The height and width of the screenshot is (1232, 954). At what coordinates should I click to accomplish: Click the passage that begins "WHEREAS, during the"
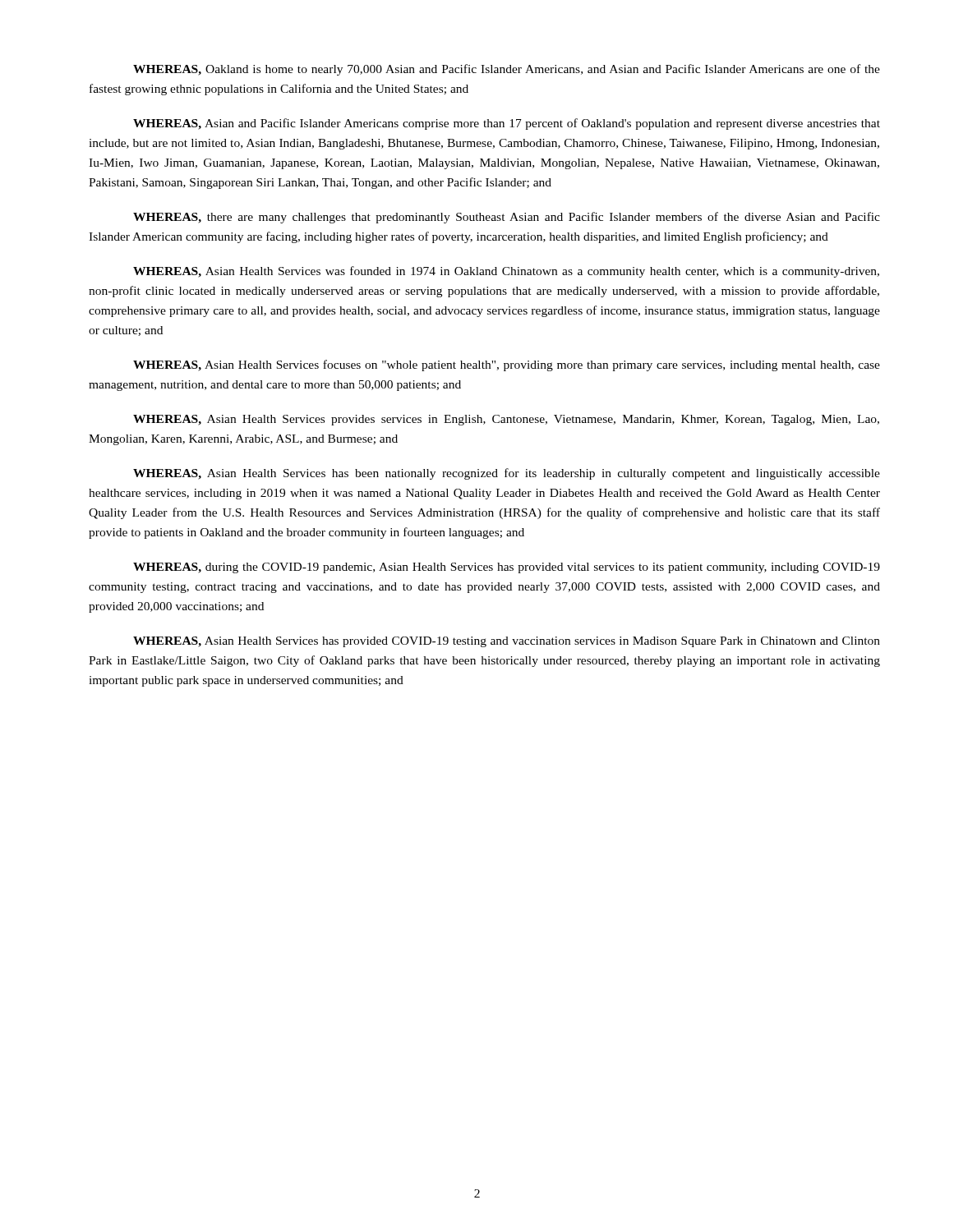click(x=484, y=586)
